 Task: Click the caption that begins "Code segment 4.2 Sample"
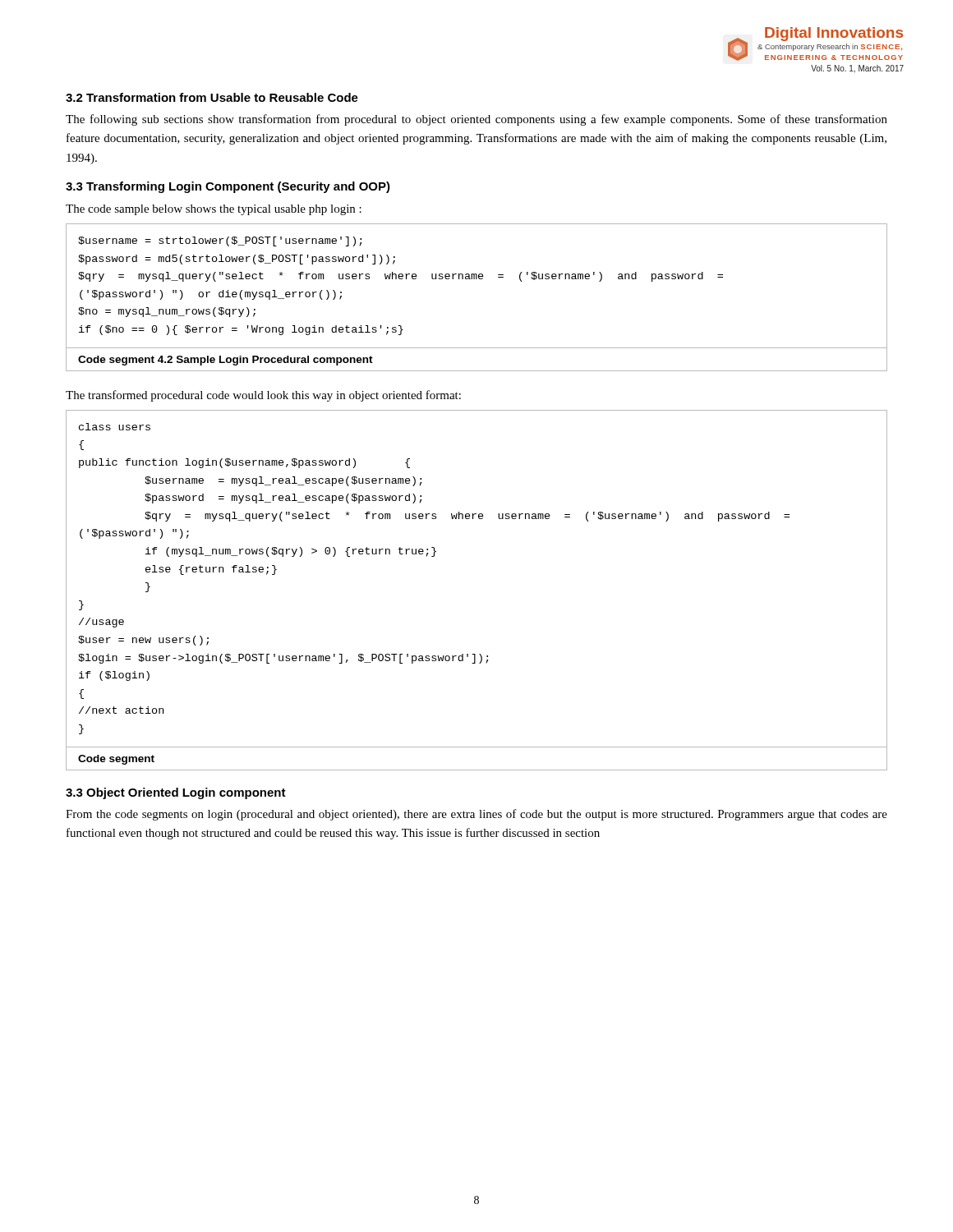point(225,359)
